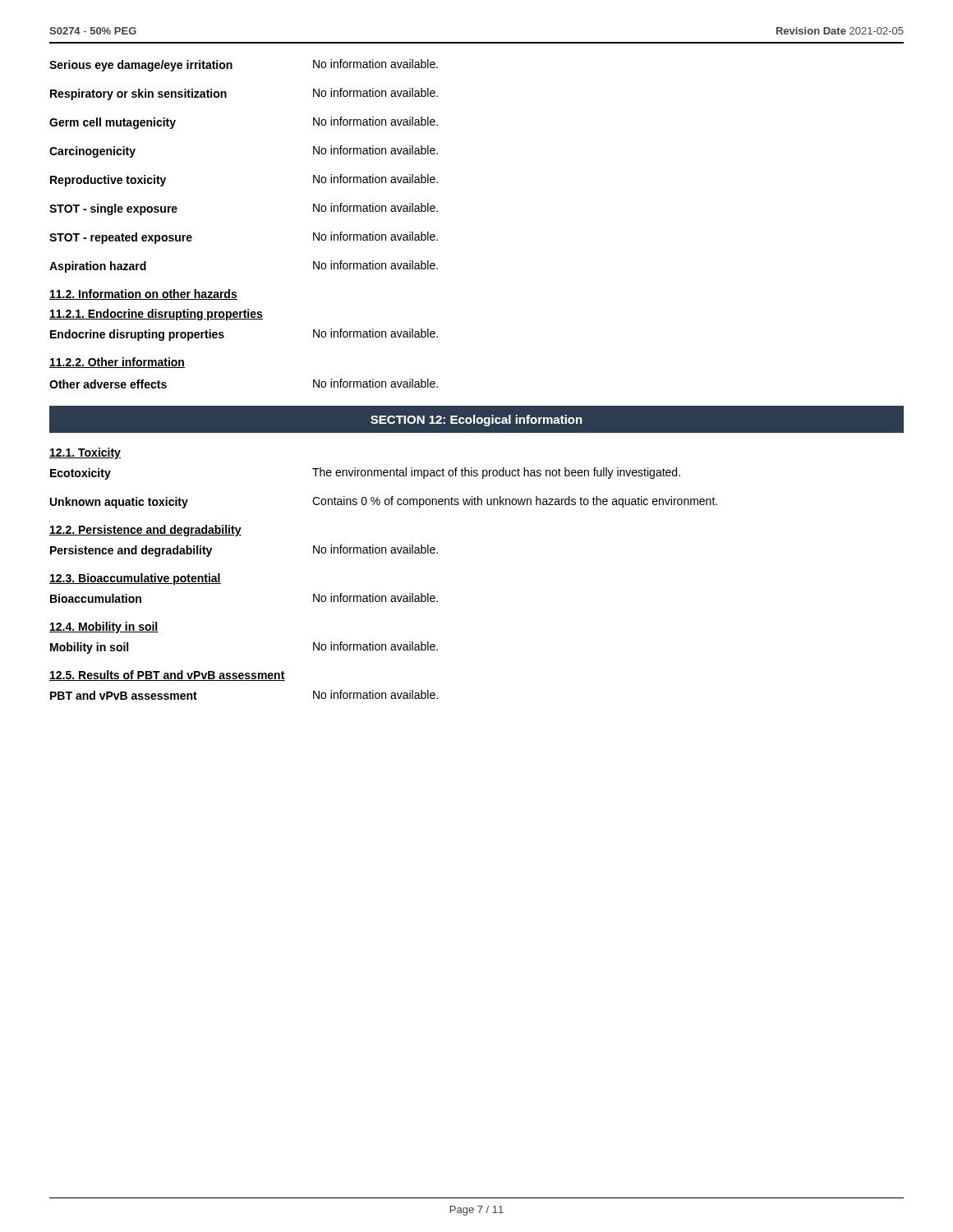
Task: Locate the text block with the text "STOT - repeated"
Action: coord(120,238)
